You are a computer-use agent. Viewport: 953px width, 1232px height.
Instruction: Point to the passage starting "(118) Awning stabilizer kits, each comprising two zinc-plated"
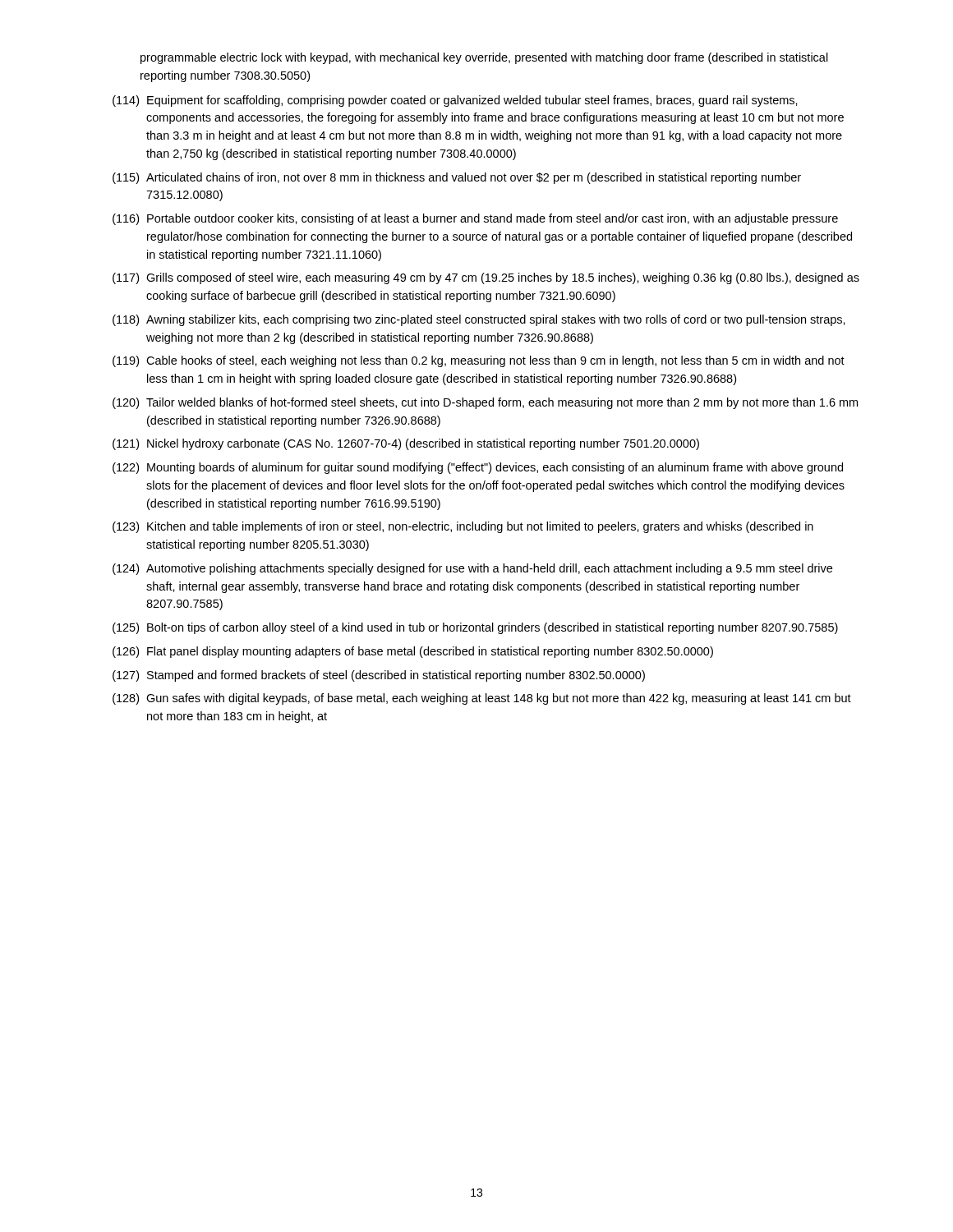[x=476, y=329]
